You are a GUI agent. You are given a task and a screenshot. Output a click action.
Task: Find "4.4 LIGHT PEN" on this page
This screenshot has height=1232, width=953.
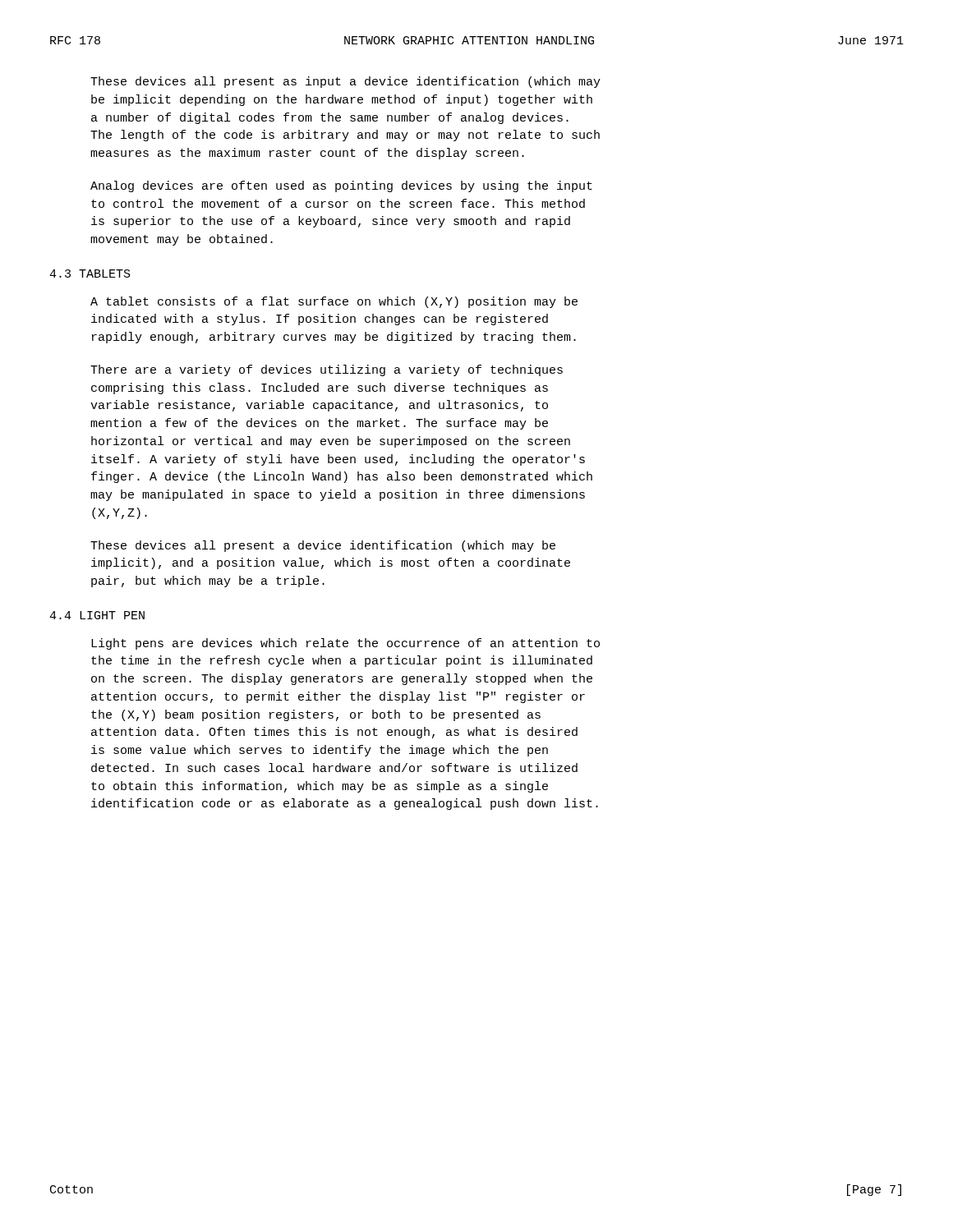(97, 616)
